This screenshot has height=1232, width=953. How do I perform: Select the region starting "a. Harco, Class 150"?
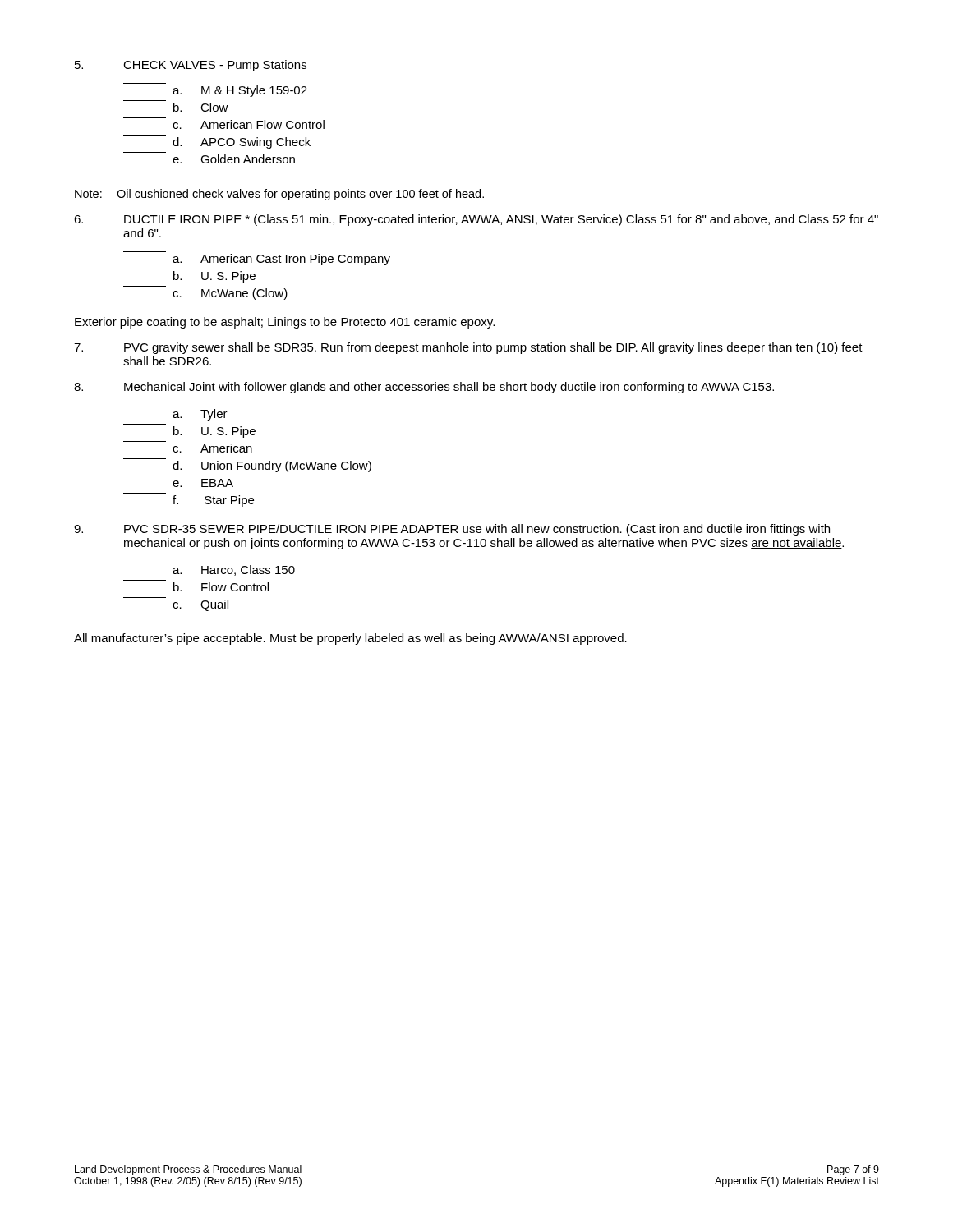click(234, 570)
